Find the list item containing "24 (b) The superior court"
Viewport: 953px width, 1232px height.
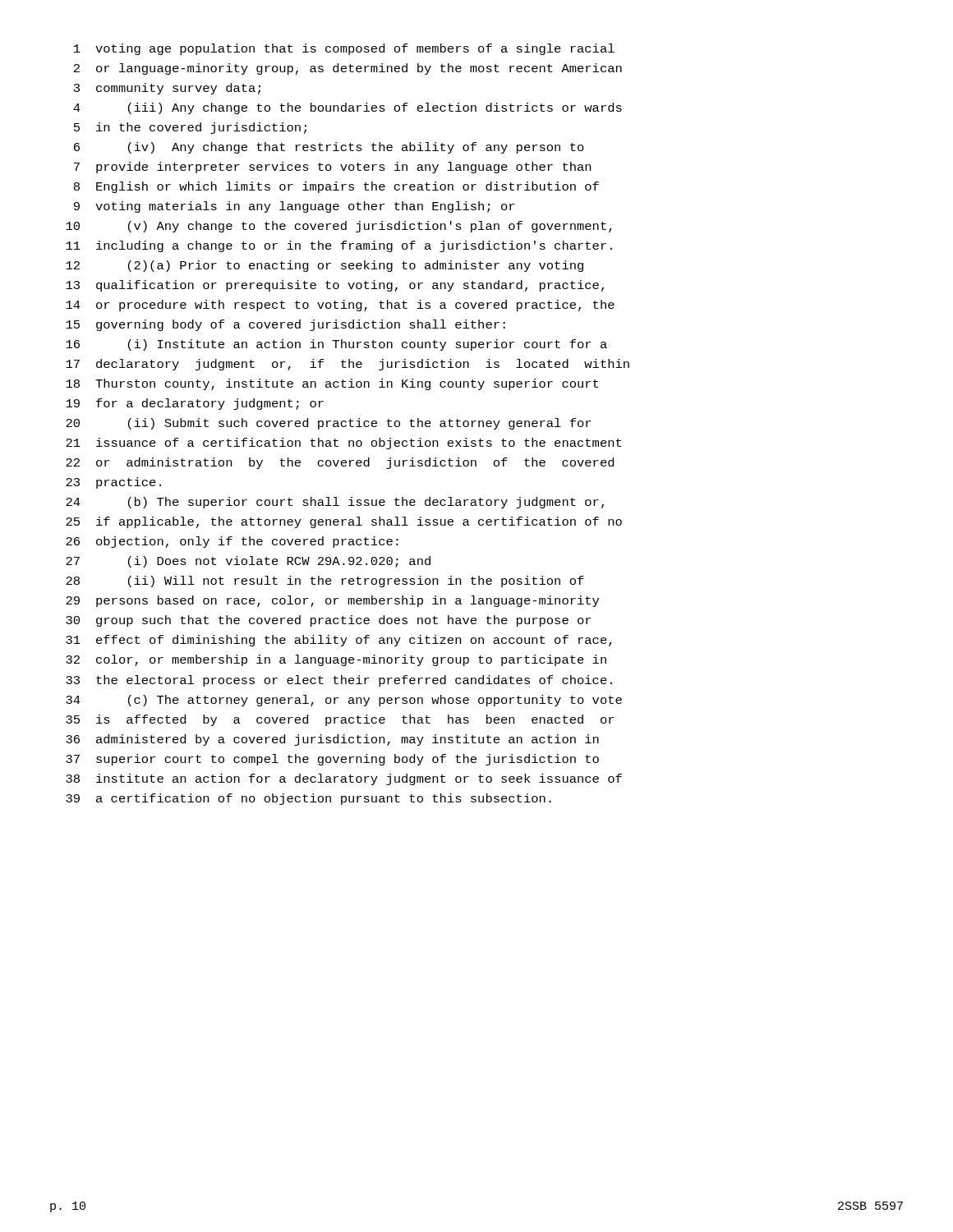(476, 503)
